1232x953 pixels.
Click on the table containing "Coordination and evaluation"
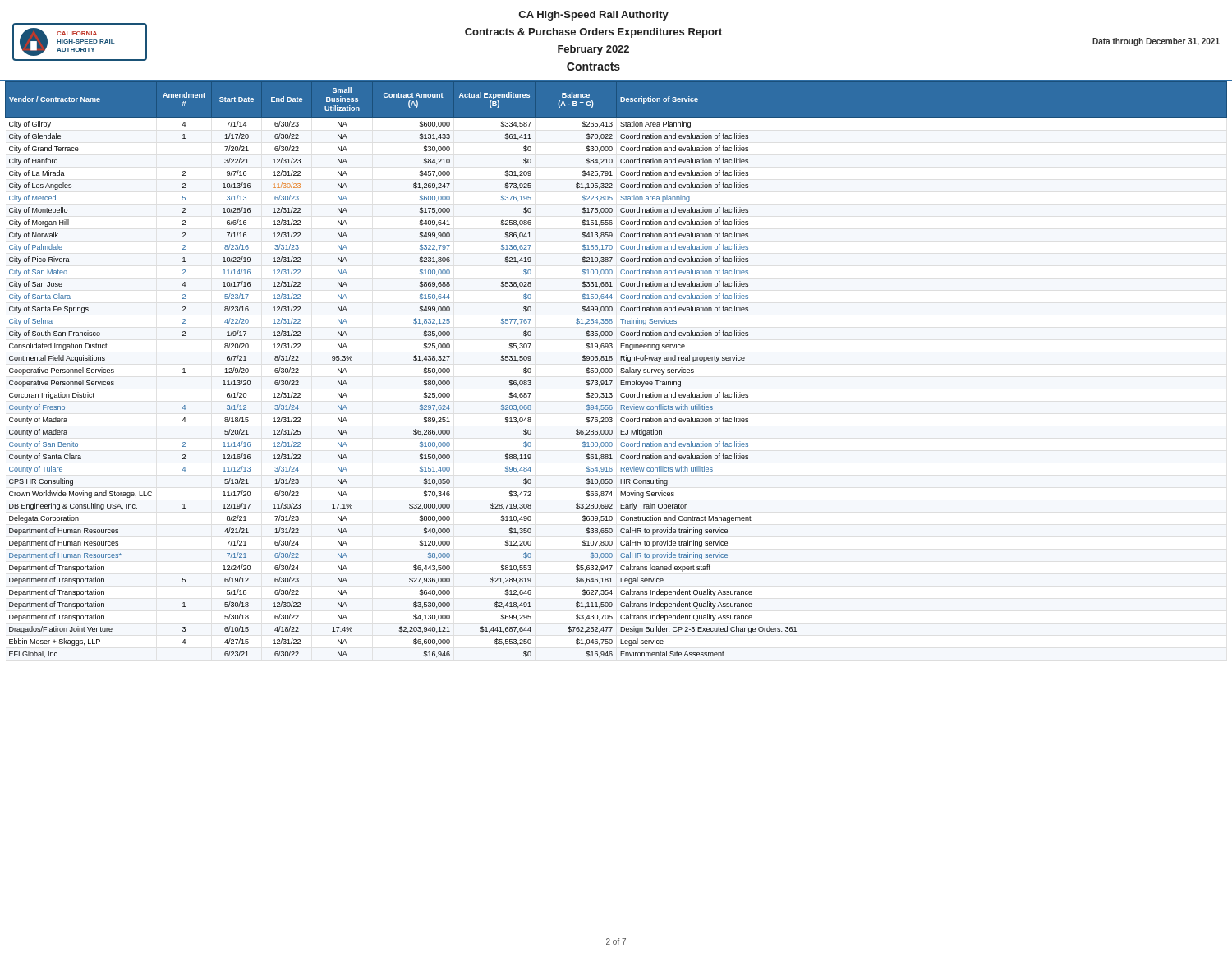pos(616,371)
